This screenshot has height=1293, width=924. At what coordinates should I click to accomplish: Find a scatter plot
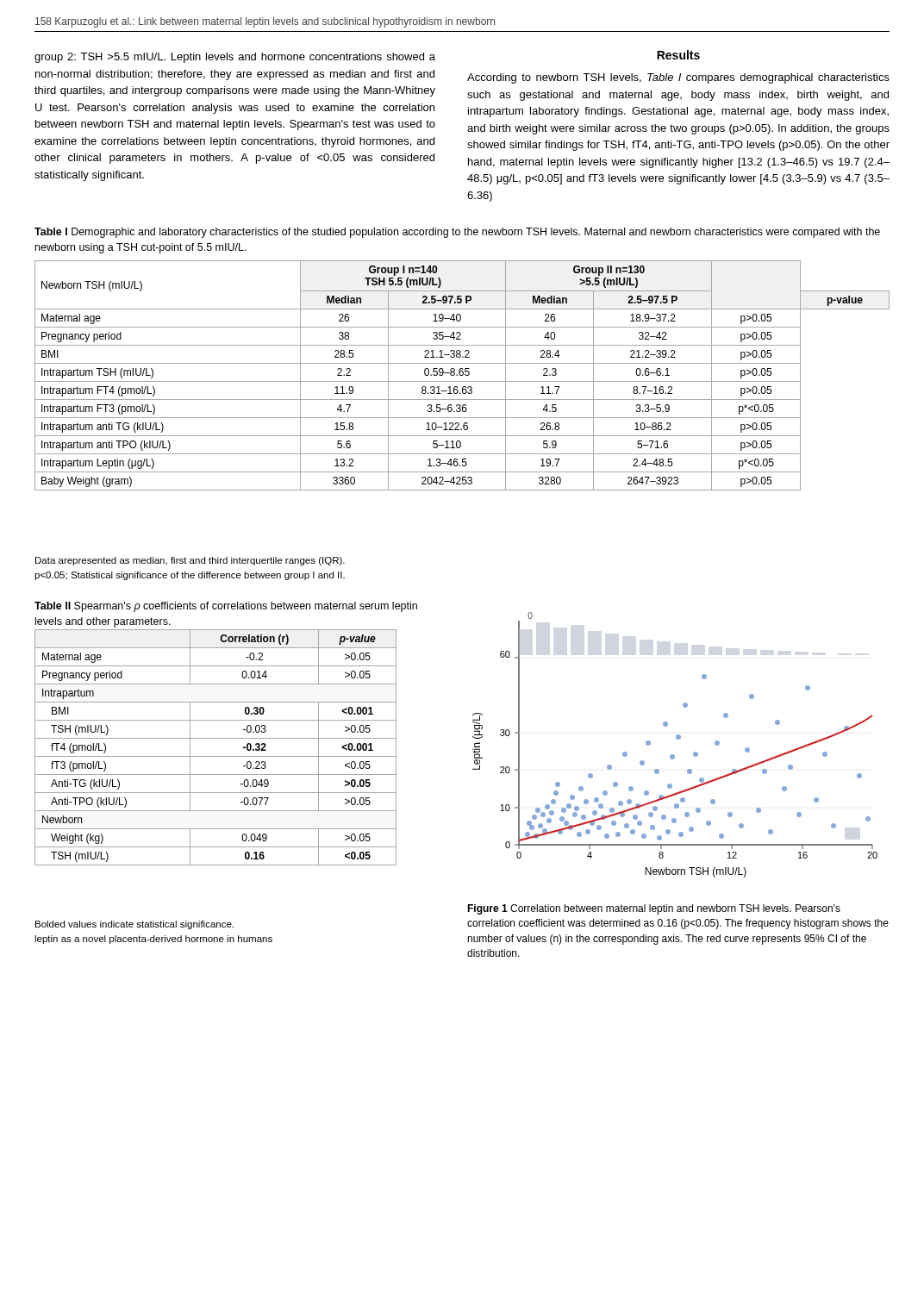(678, 750)
